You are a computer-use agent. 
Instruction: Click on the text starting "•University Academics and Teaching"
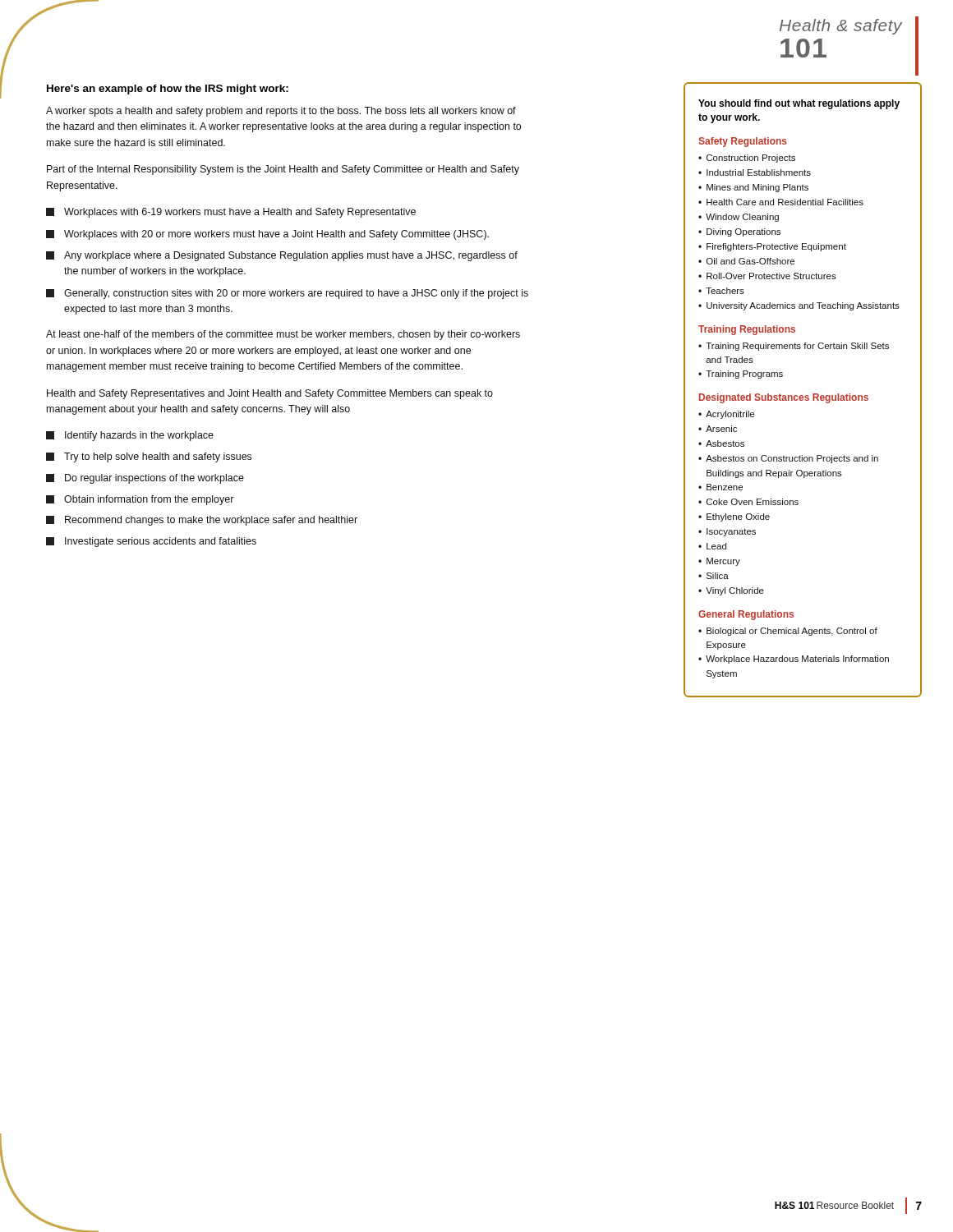803,306
